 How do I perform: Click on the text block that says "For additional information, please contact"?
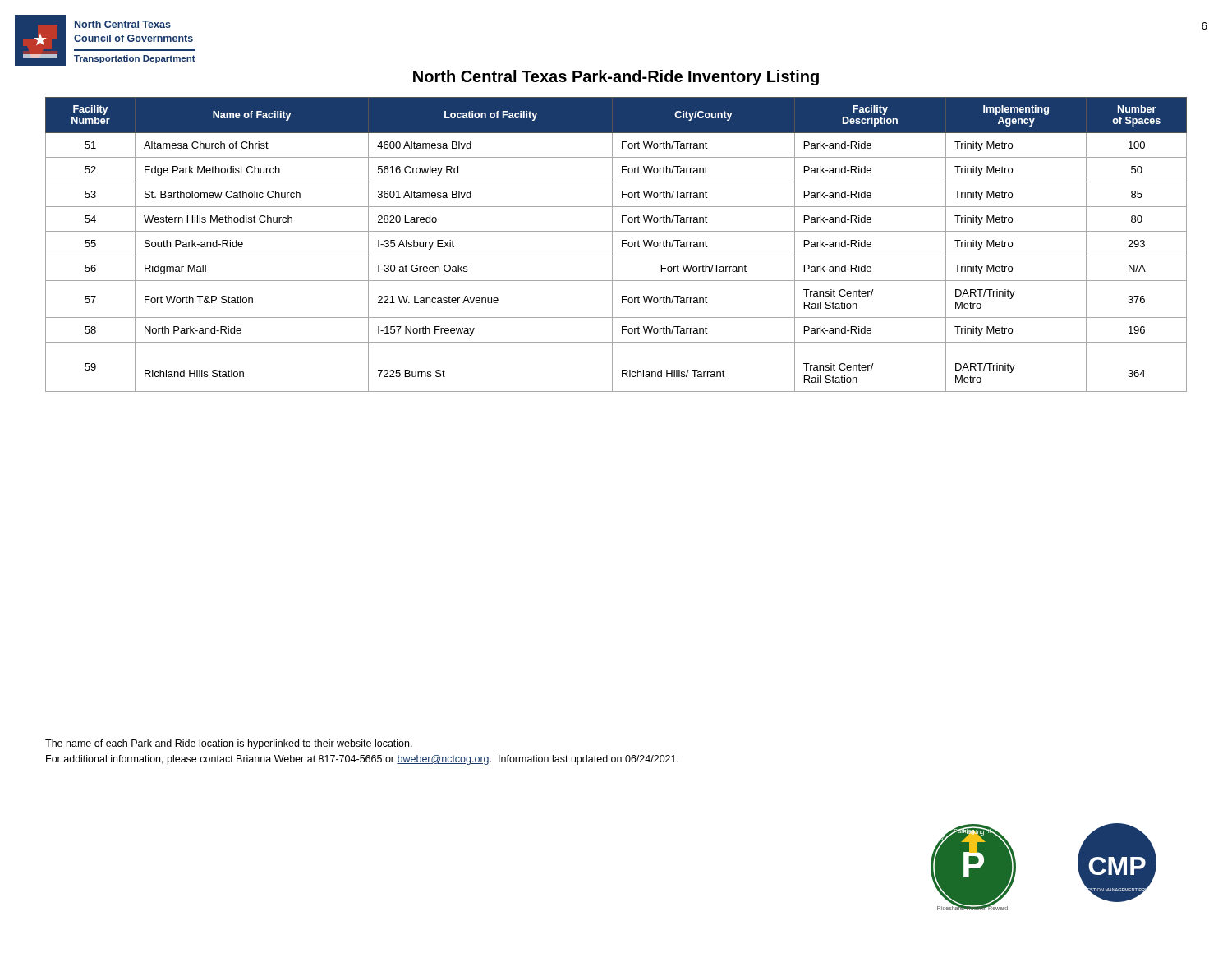[362, 759]
